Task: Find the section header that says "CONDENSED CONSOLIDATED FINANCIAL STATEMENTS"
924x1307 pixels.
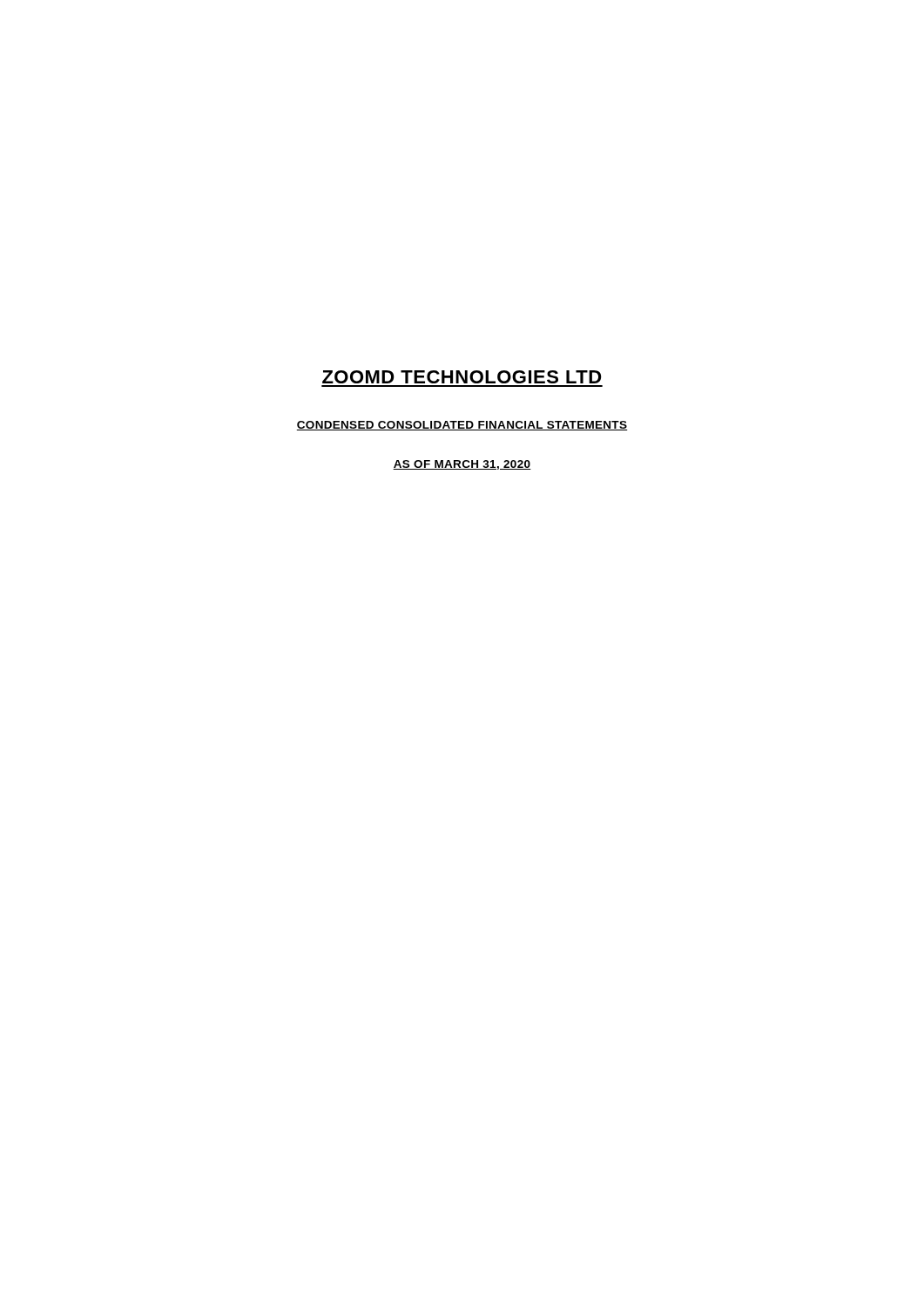Action: pos(462,425)
